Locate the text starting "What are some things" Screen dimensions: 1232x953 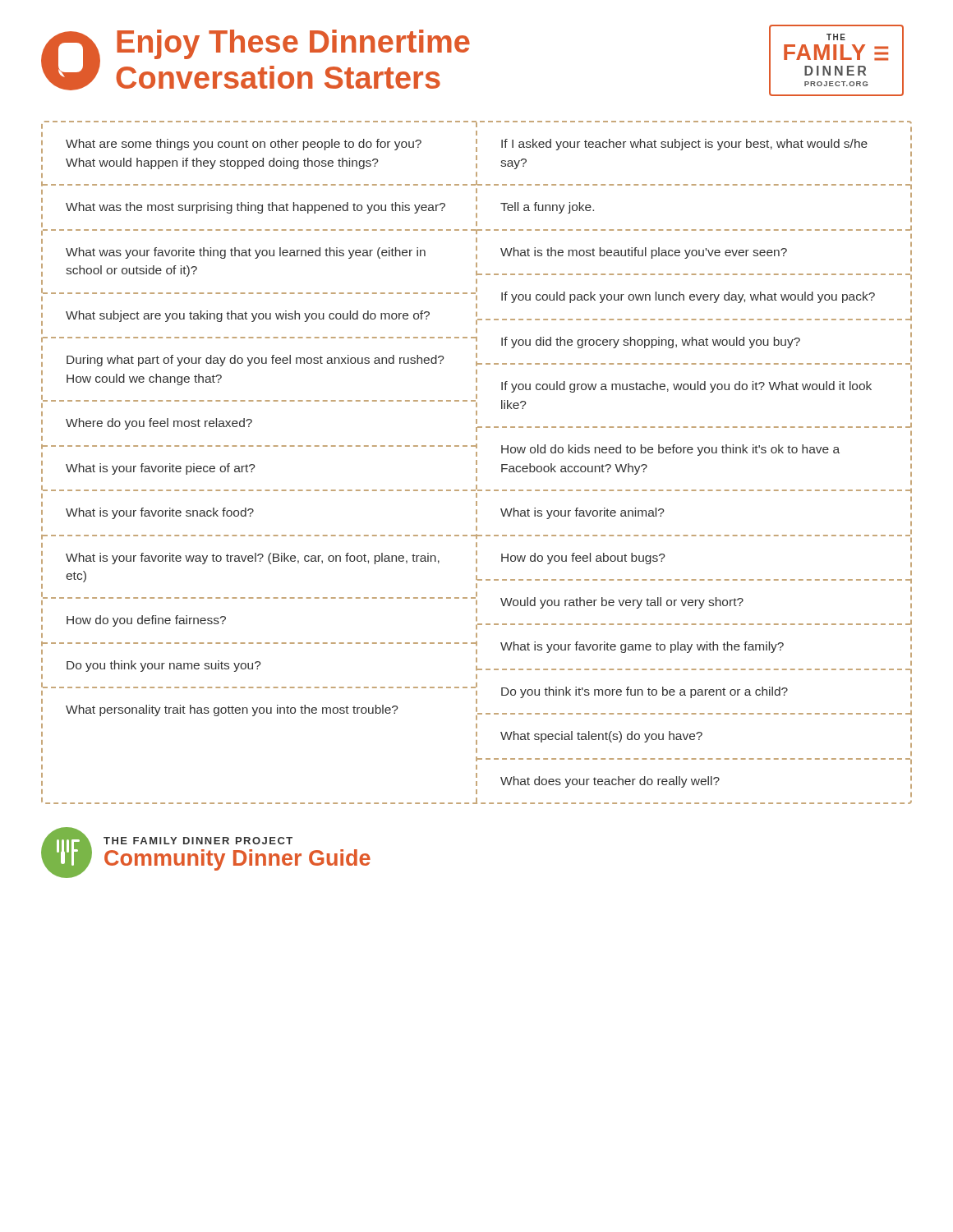click(x=244, y=153)
